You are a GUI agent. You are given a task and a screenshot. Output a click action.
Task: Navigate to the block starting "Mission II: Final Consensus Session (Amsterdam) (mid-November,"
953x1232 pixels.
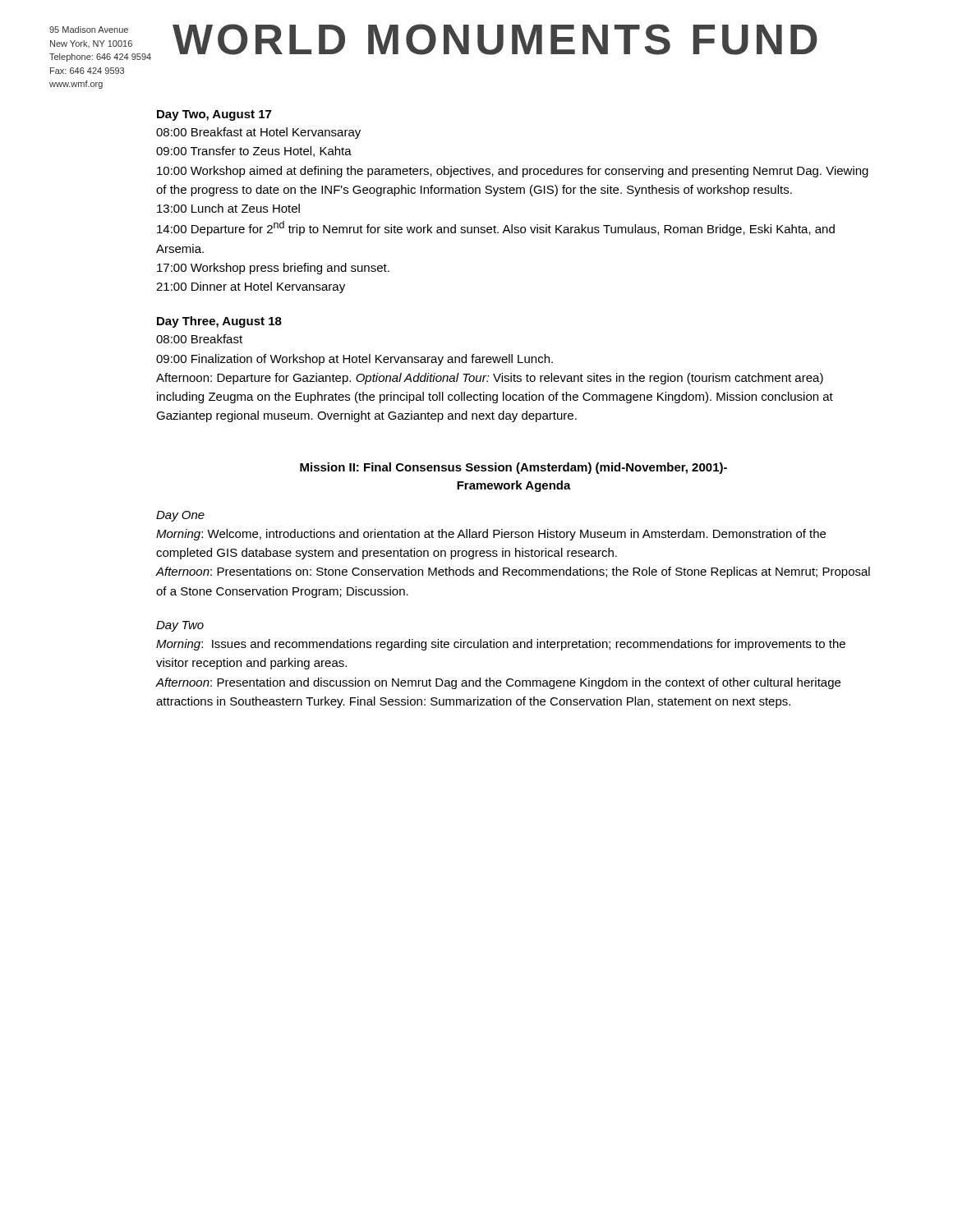(513, 476)
